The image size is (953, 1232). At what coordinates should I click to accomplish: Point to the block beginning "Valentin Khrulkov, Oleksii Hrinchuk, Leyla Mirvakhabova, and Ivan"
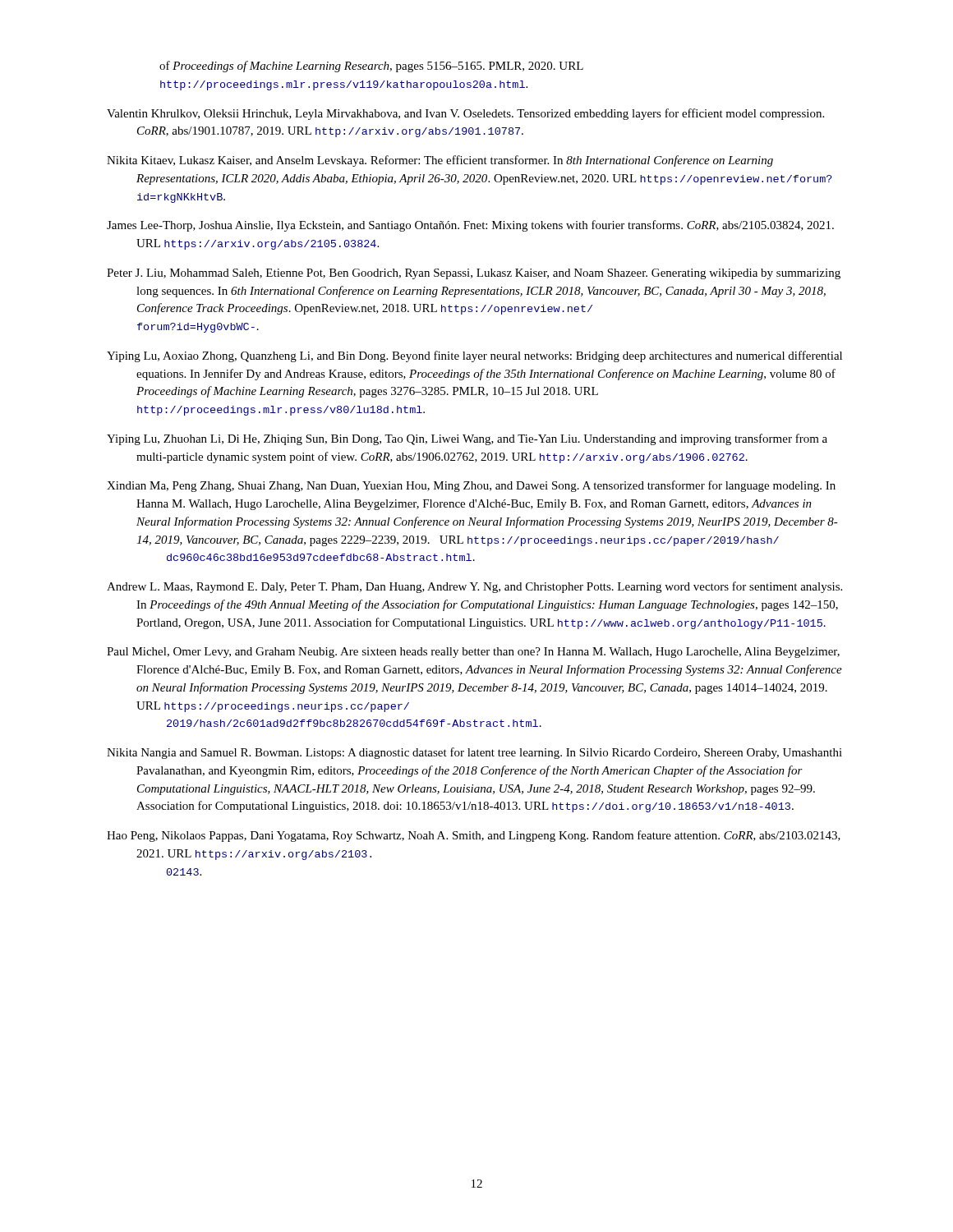[466, 122]
